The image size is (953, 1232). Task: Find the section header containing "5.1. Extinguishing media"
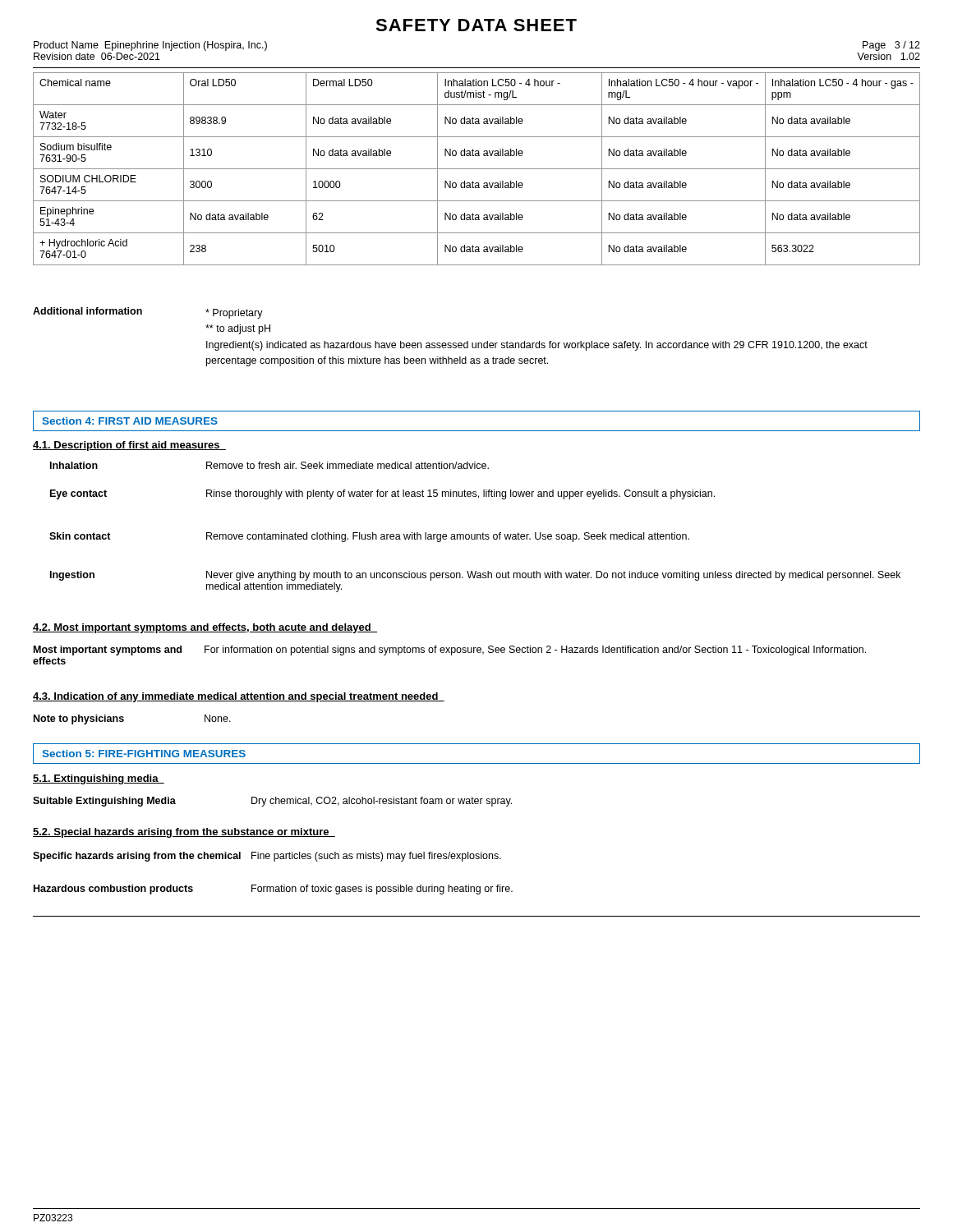click(99, 779)
